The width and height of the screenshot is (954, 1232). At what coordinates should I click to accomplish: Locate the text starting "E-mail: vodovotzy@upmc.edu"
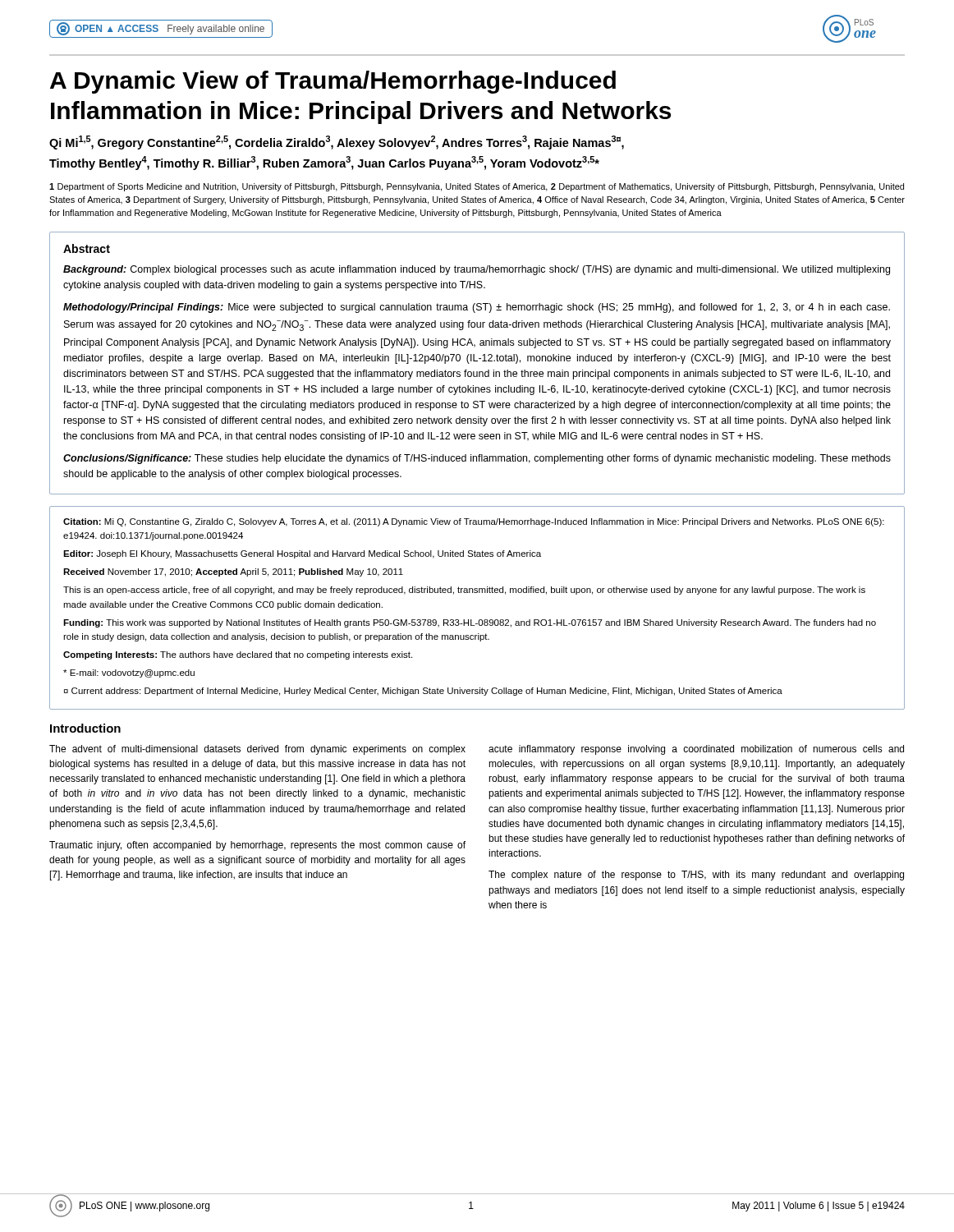tap(129, 673)
